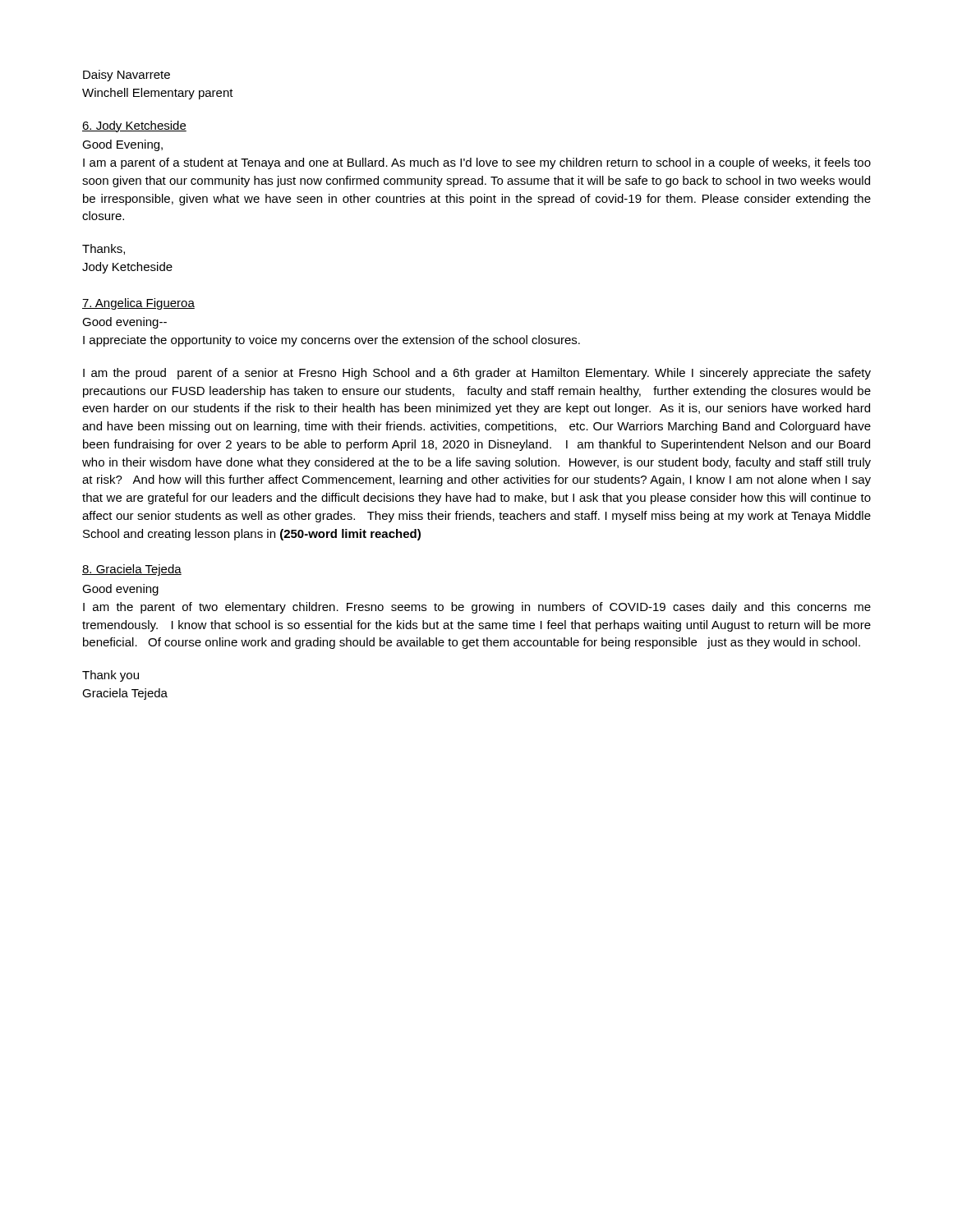Point to "Thanks, Jody Ketcheside"
Screen dimensions: 1232x953
pos(104,249)
